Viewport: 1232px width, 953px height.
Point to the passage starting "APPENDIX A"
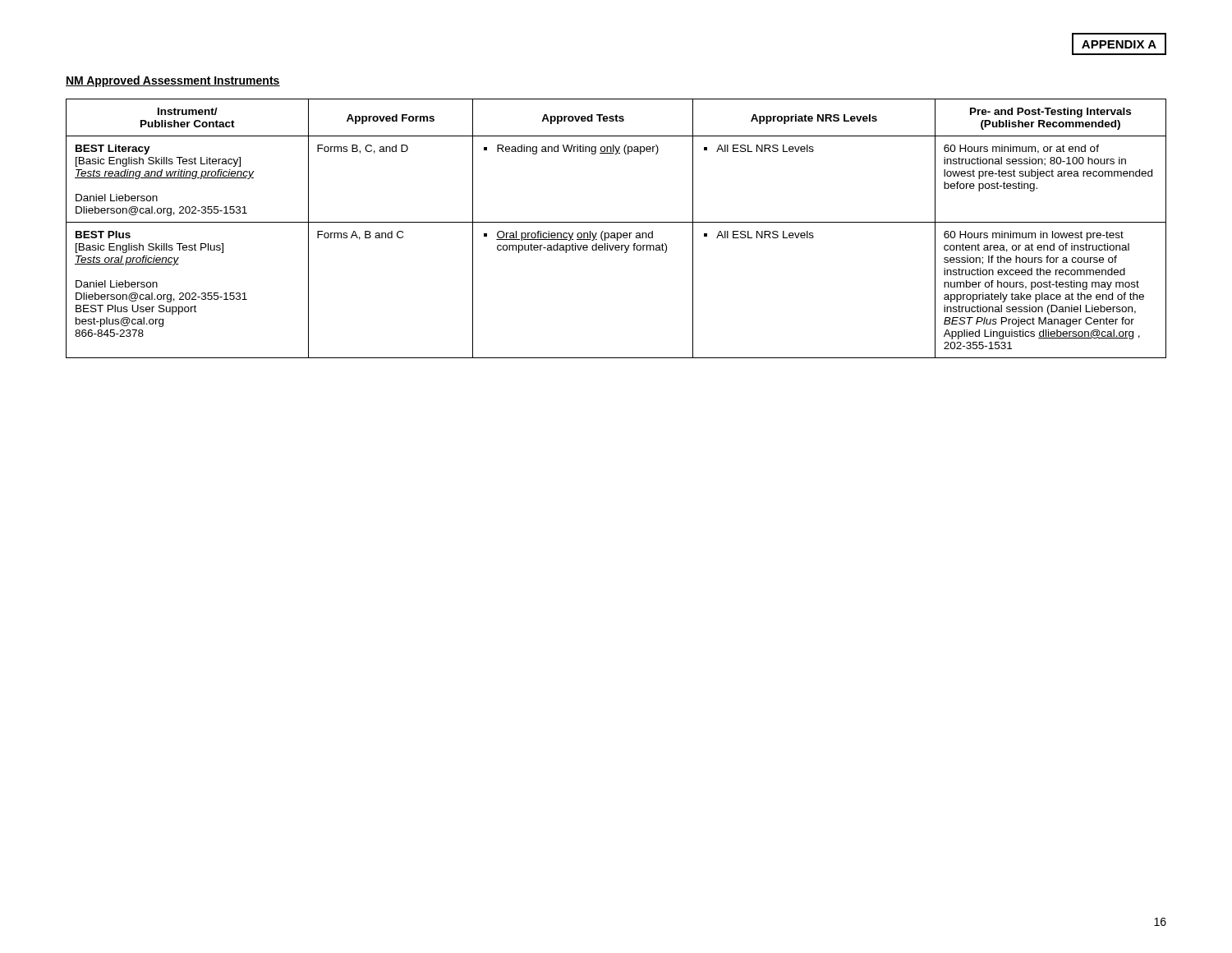point(1119,44)
